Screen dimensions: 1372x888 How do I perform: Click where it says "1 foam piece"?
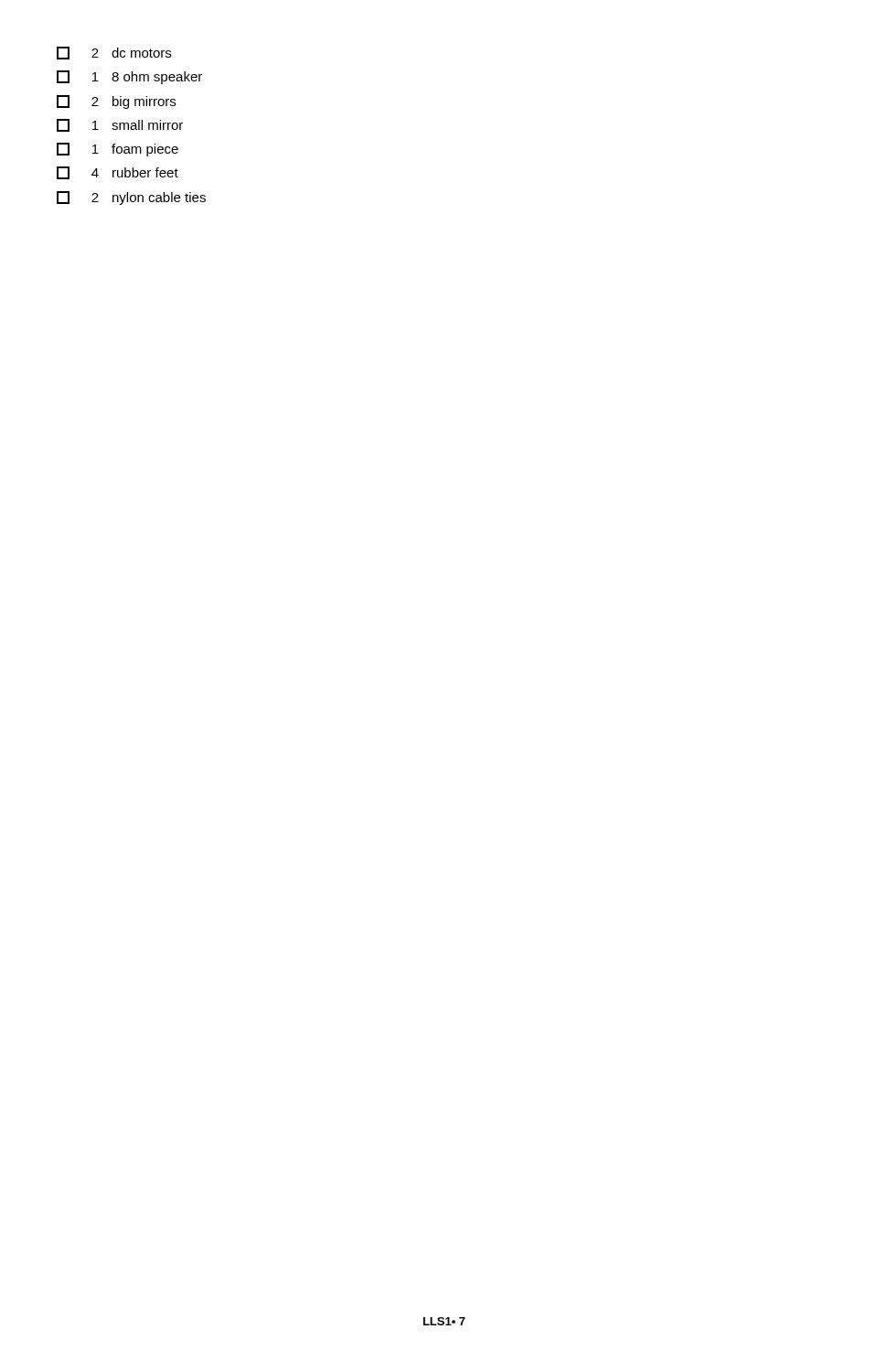118,149
